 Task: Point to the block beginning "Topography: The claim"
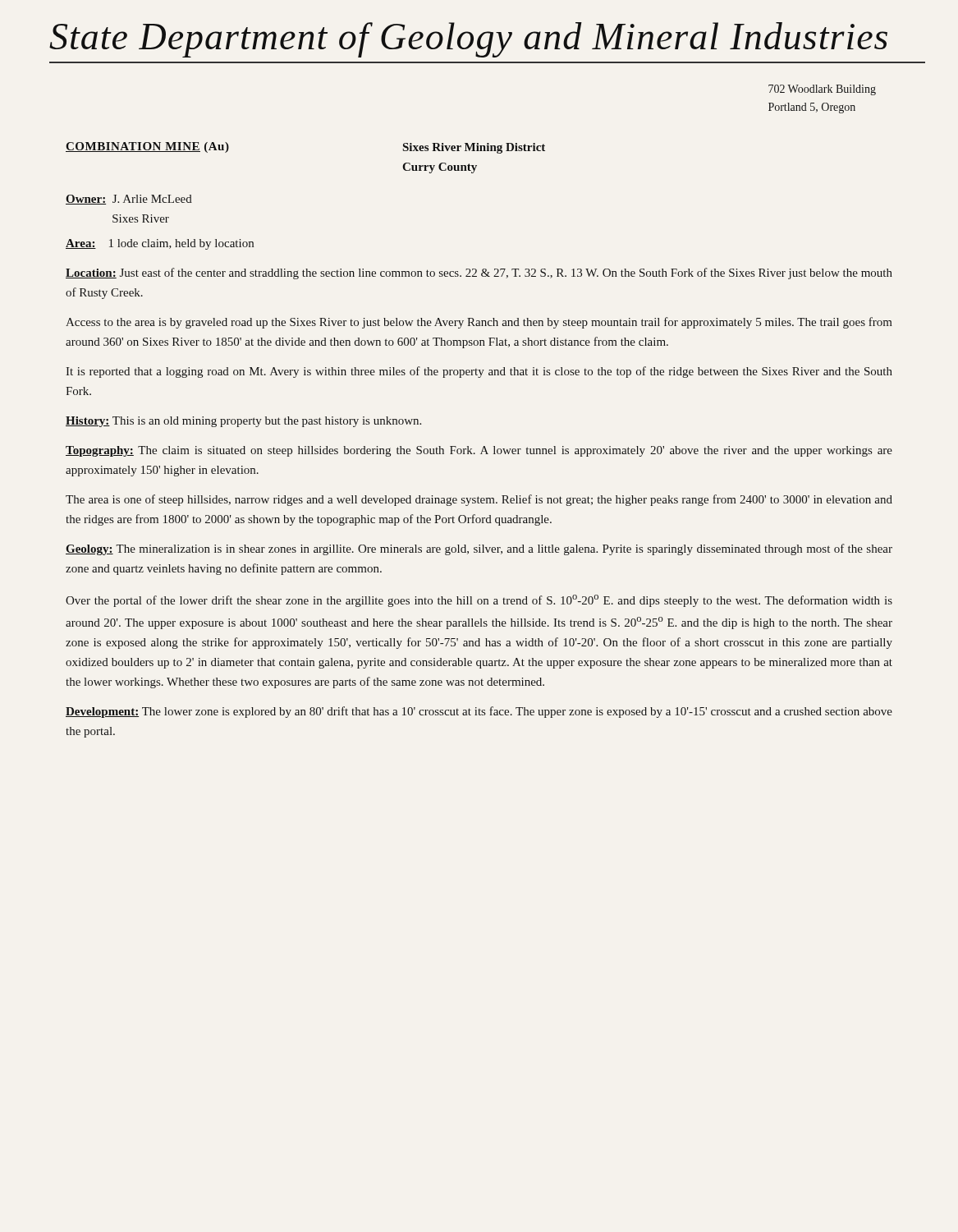tap(479, 460)
